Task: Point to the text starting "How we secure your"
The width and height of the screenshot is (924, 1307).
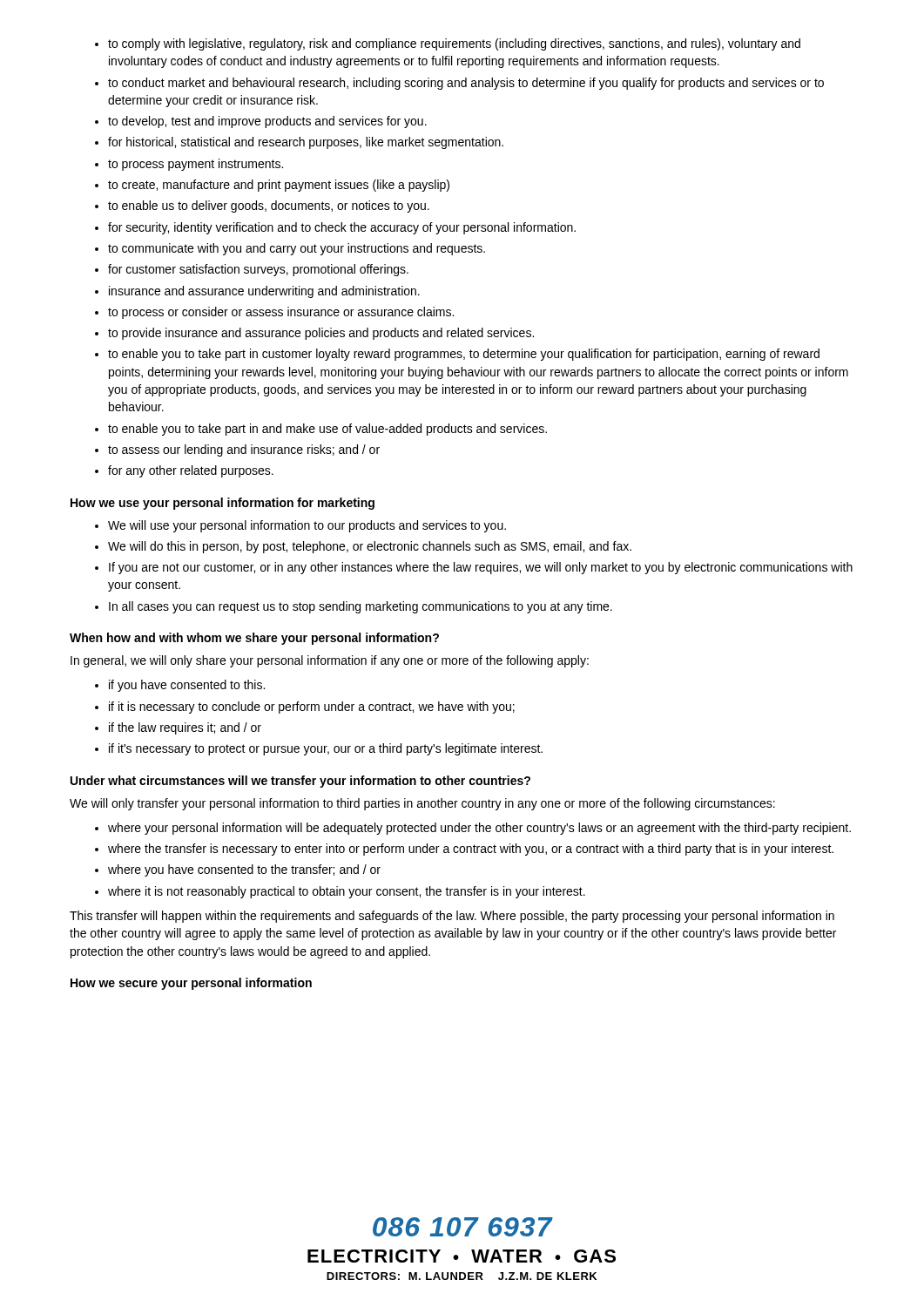Action: (x=191, y=983)
